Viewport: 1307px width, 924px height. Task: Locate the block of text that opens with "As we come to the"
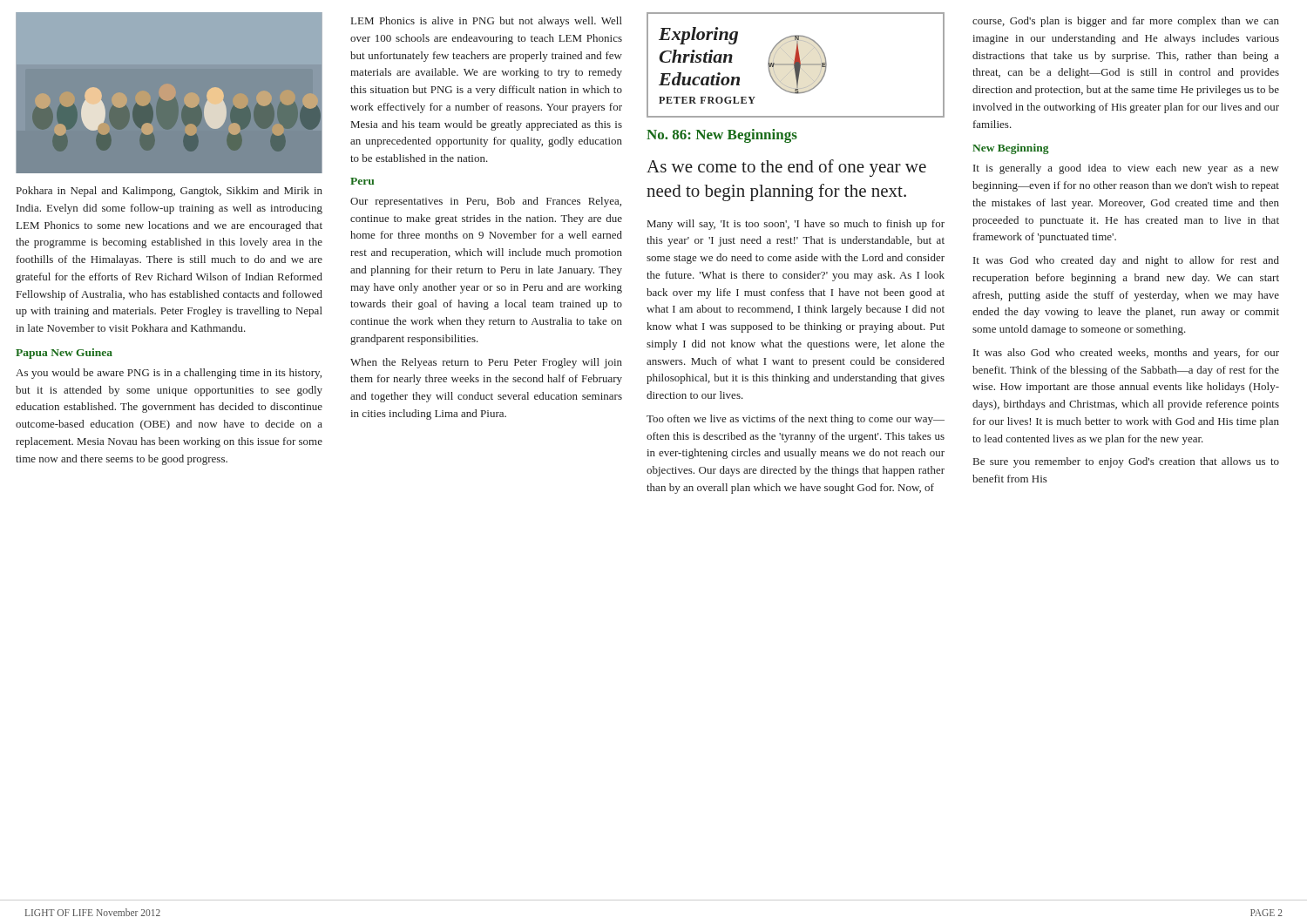click(787, 179)
